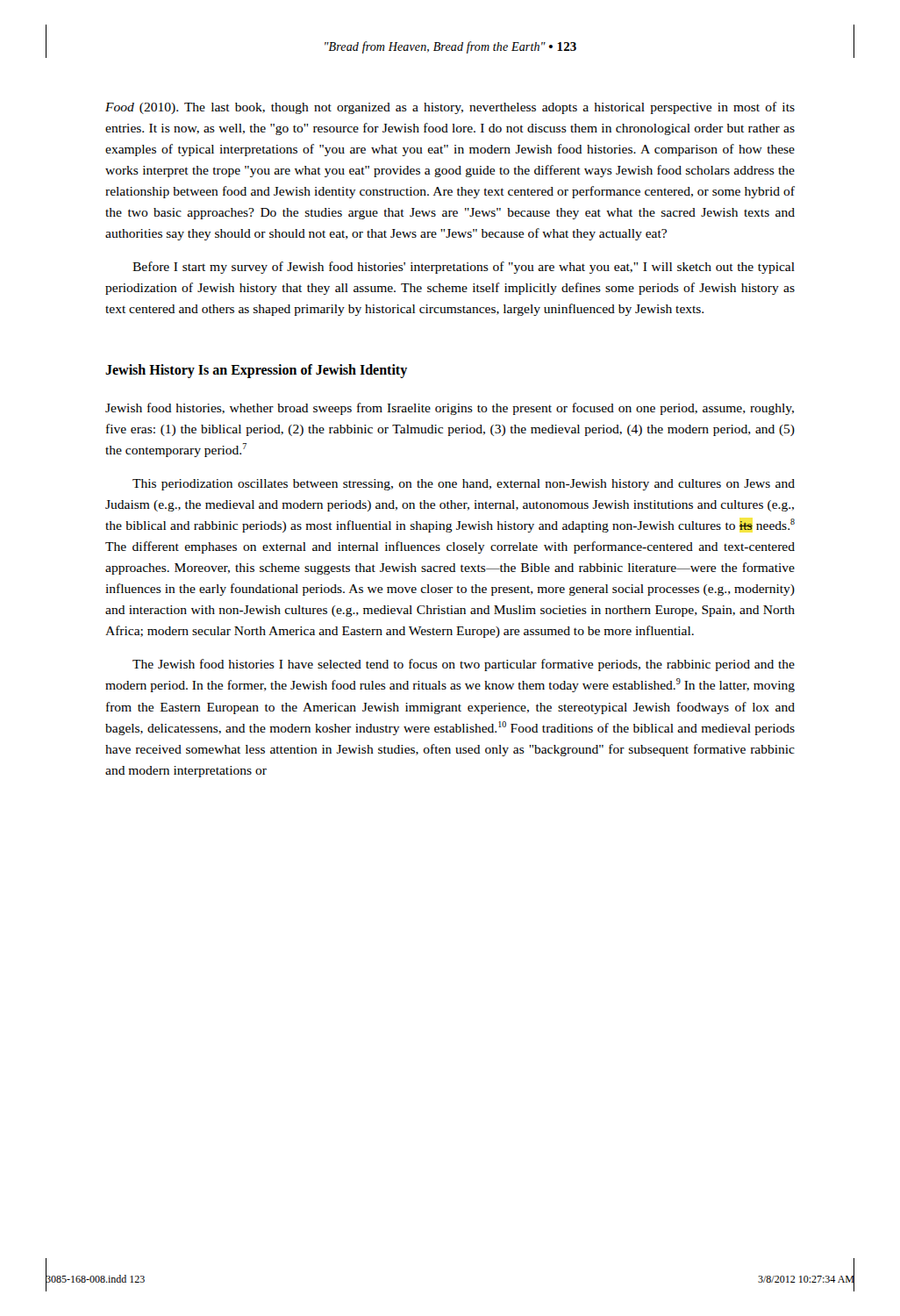900x1316 pixels.
Task: Point to the block beginning "Jewish food histories, whether broad sweeps from"
Action: [450, 429]
